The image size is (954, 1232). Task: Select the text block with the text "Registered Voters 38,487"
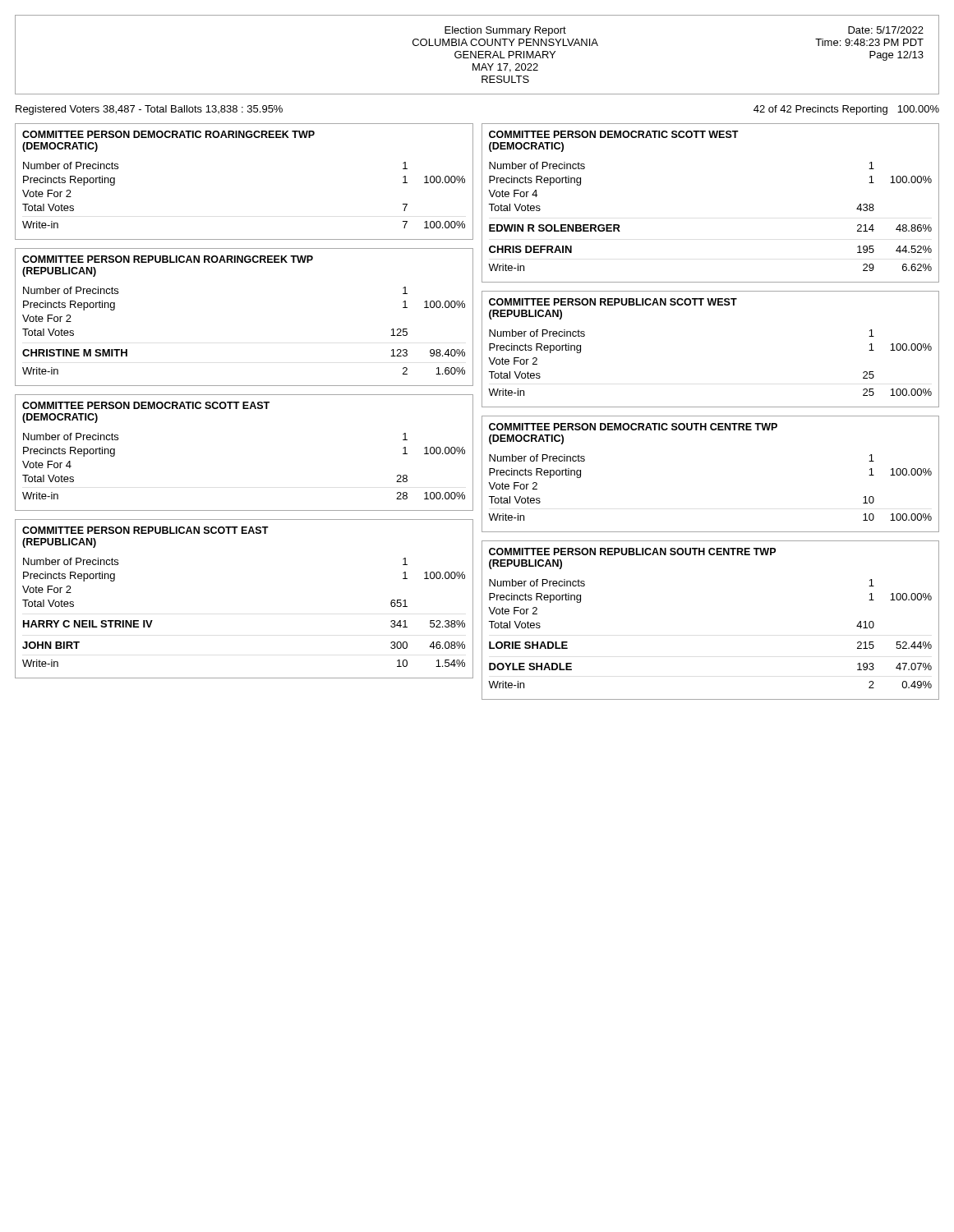coord(149,109)
